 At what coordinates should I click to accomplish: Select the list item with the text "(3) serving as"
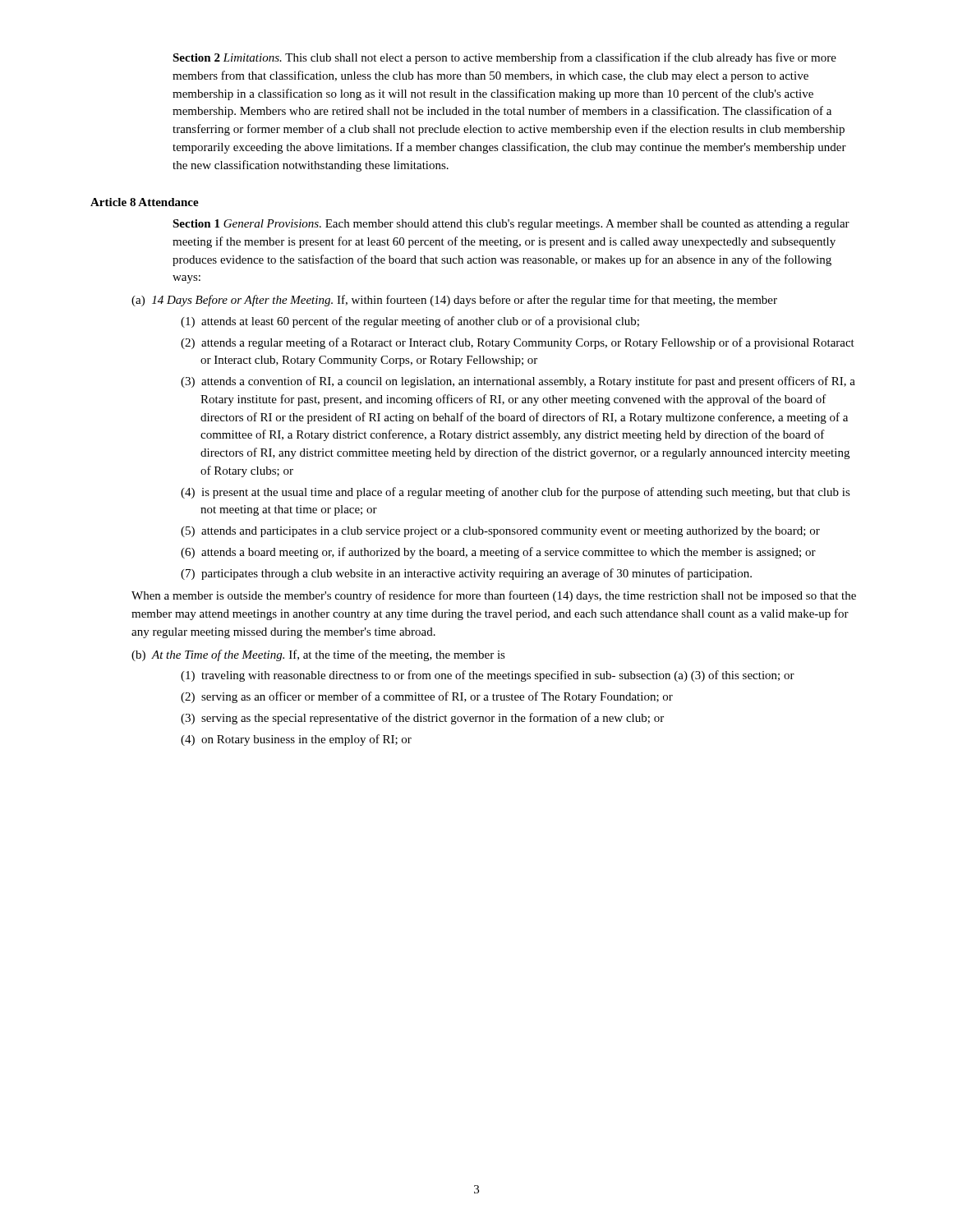[422, 718]
